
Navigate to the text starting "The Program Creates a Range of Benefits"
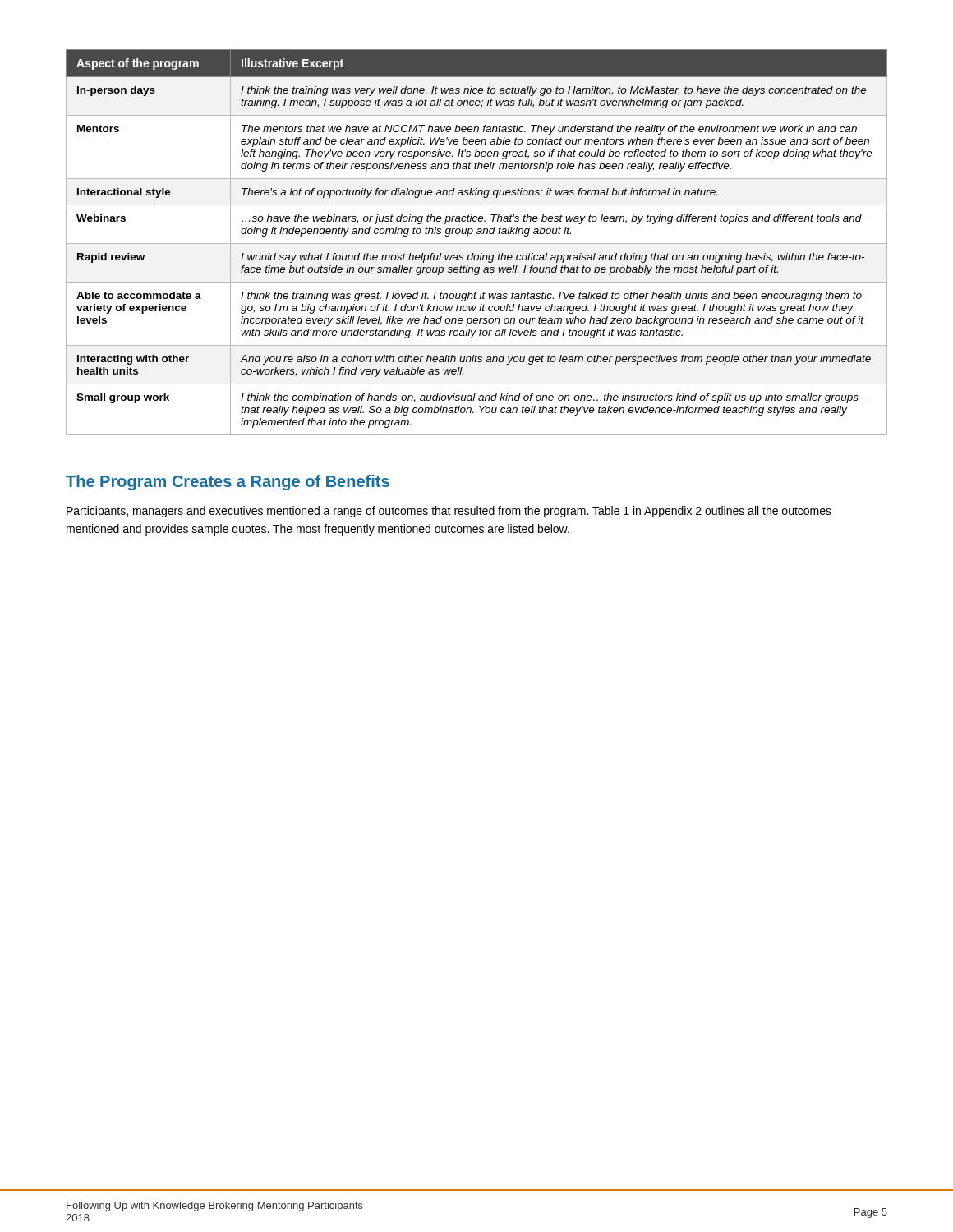[228, 481]
